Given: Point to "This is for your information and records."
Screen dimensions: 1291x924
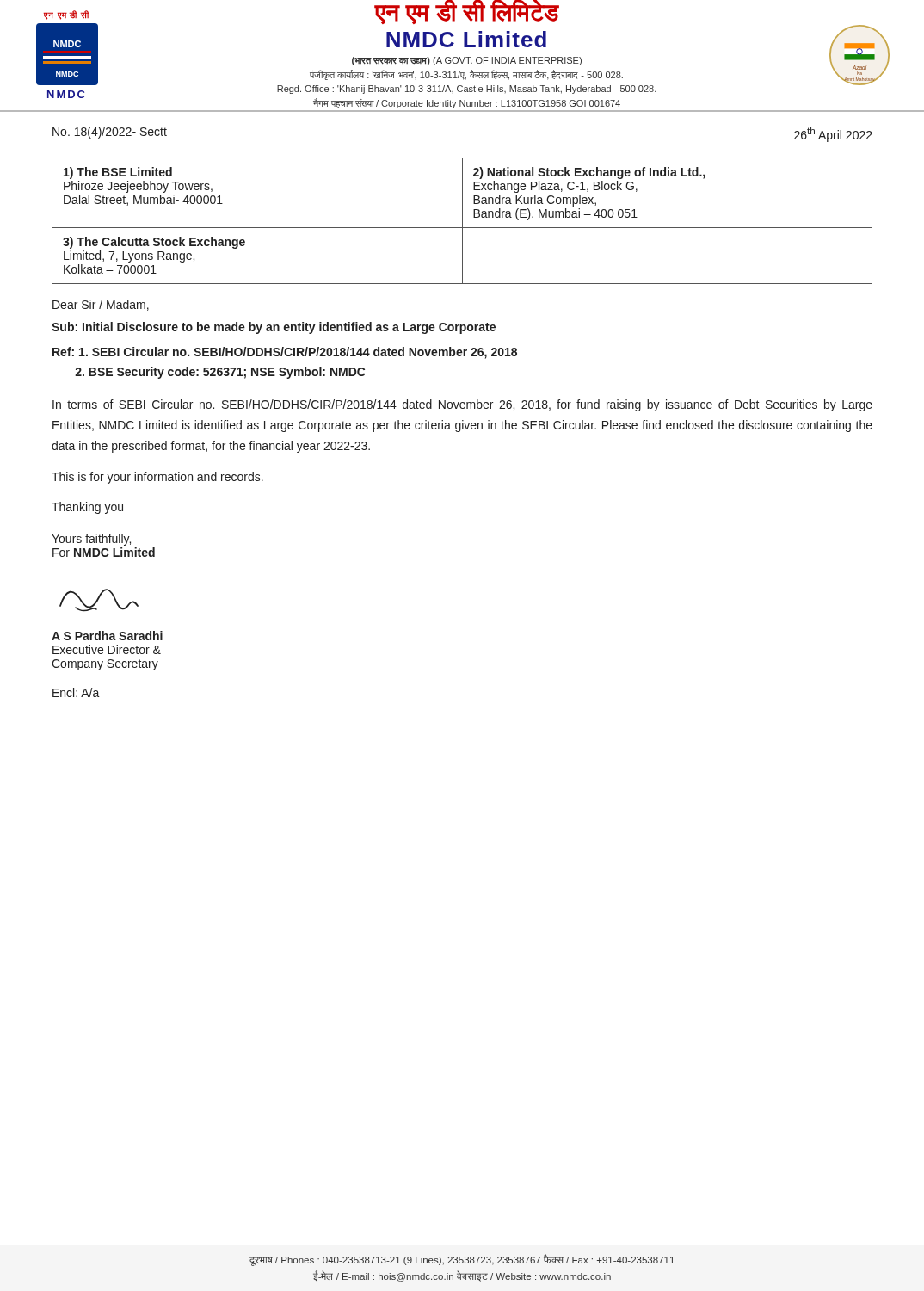Looking at the screenshot, I should pos(158,477).
